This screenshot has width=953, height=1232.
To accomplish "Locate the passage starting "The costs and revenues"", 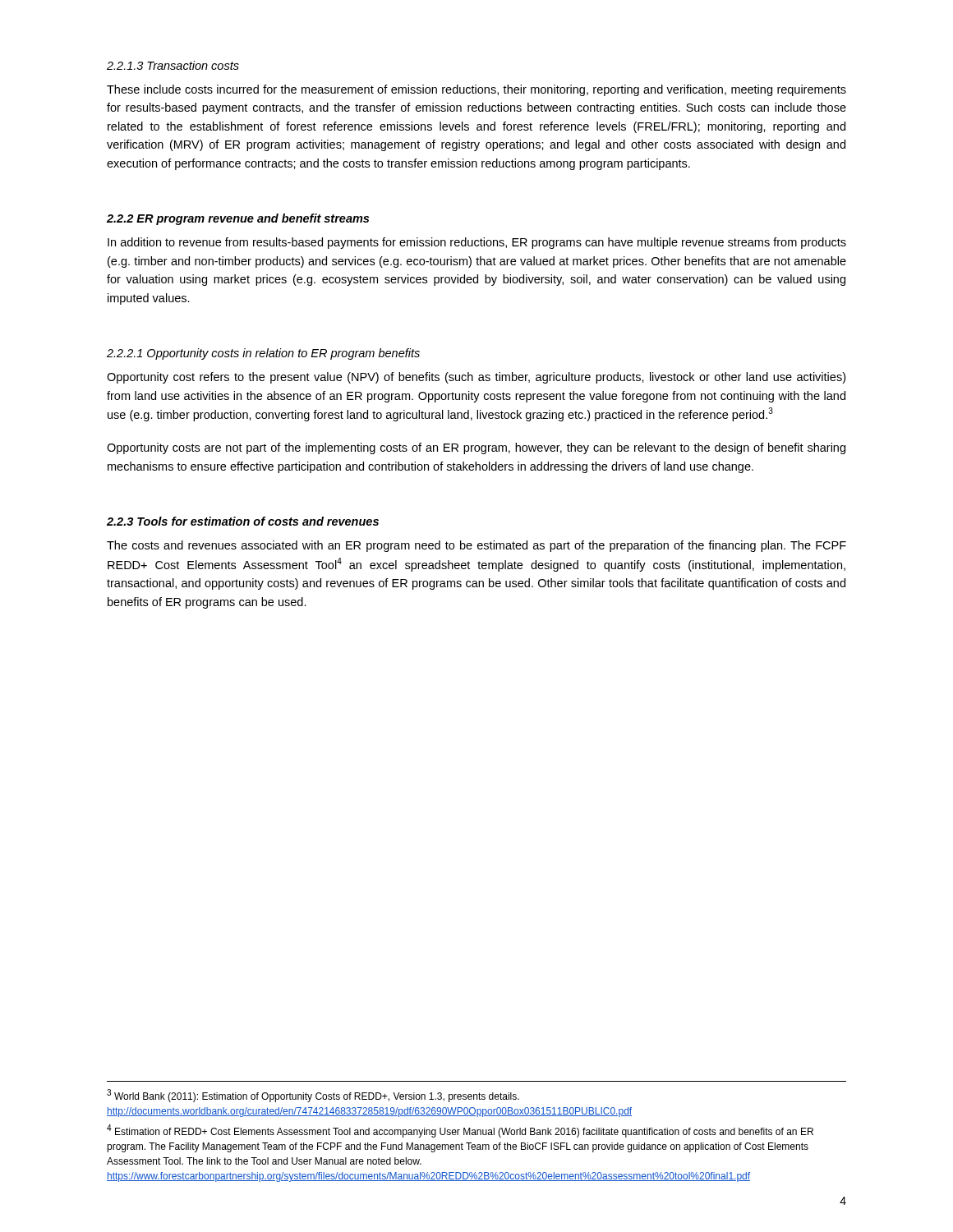I will tap(476, 574).
